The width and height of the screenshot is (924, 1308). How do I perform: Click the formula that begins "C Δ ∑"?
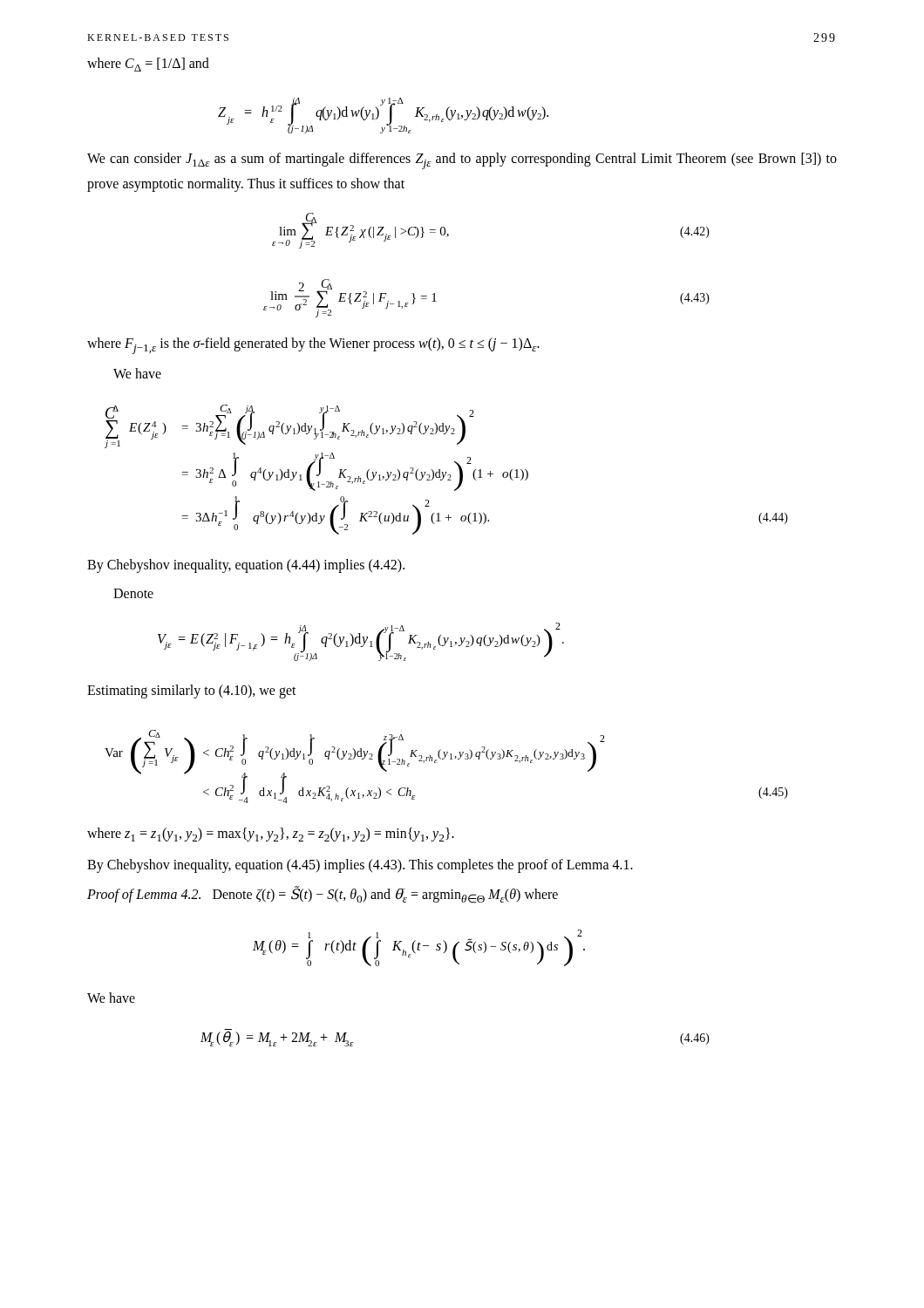[x=462, y=469]
